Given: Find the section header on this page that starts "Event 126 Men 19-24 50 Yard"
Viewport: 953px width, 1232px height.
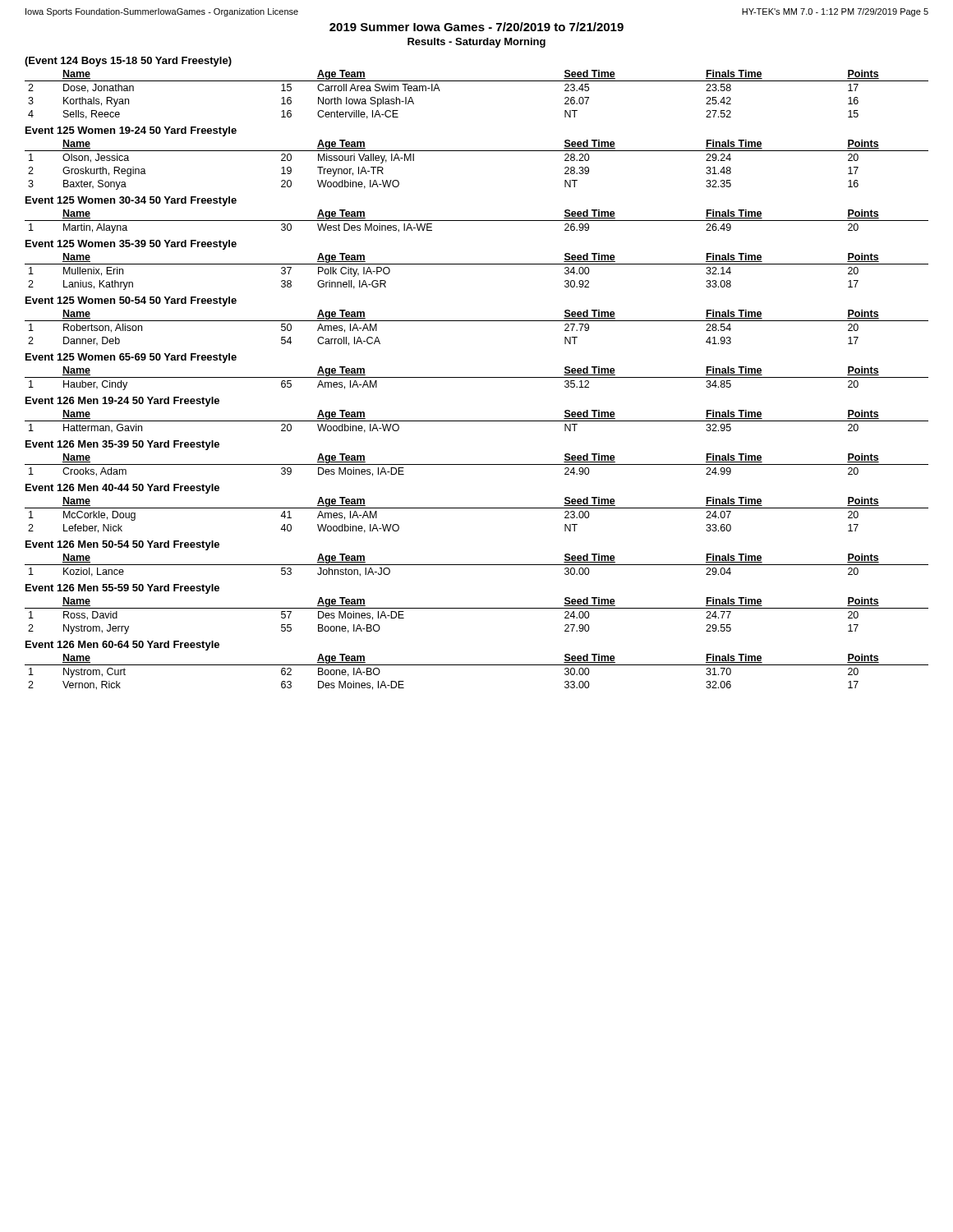Looking at the screenshot, I should click(122, 400).
